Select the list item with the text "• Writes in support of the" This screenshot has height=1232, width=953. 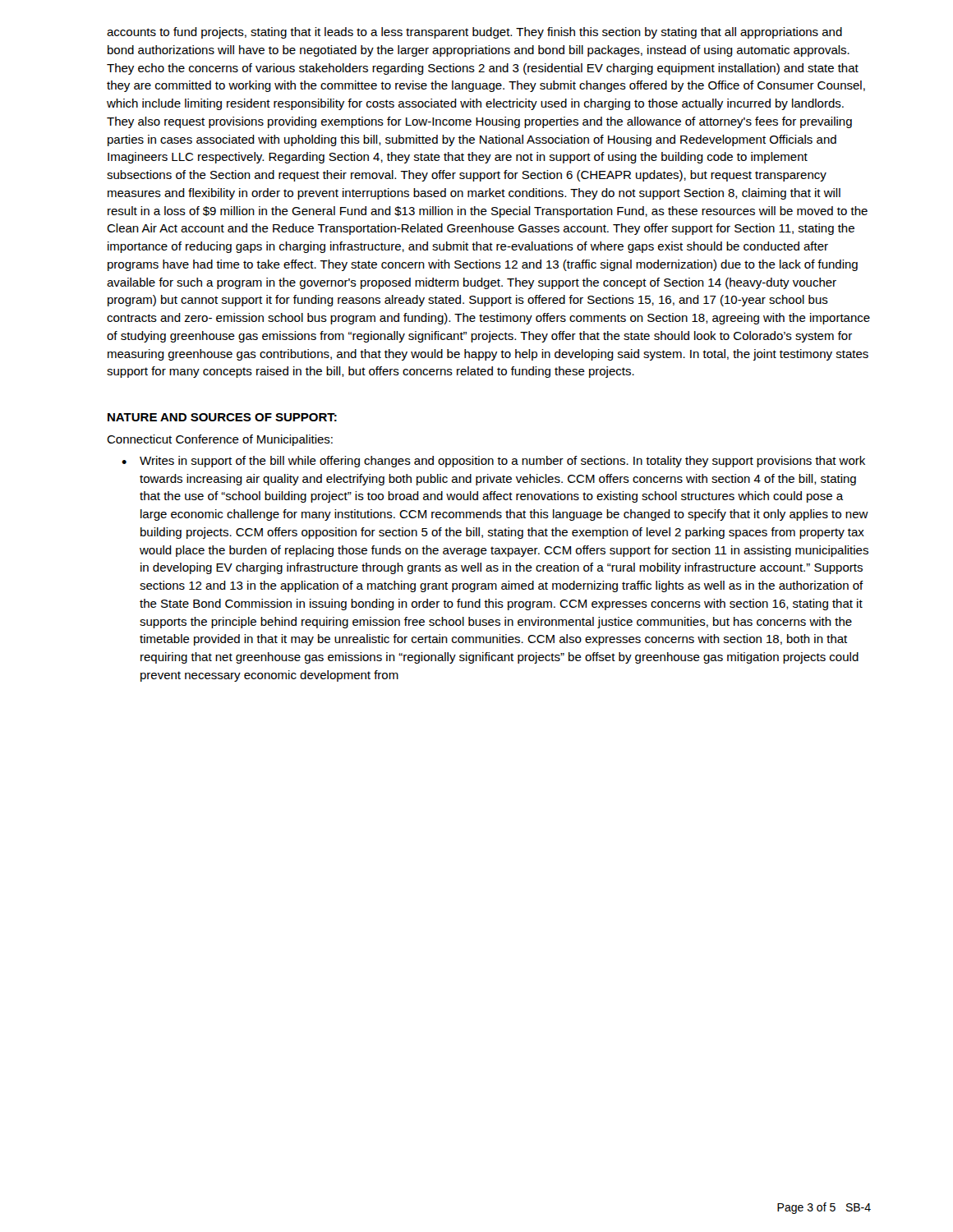[496, 568]
